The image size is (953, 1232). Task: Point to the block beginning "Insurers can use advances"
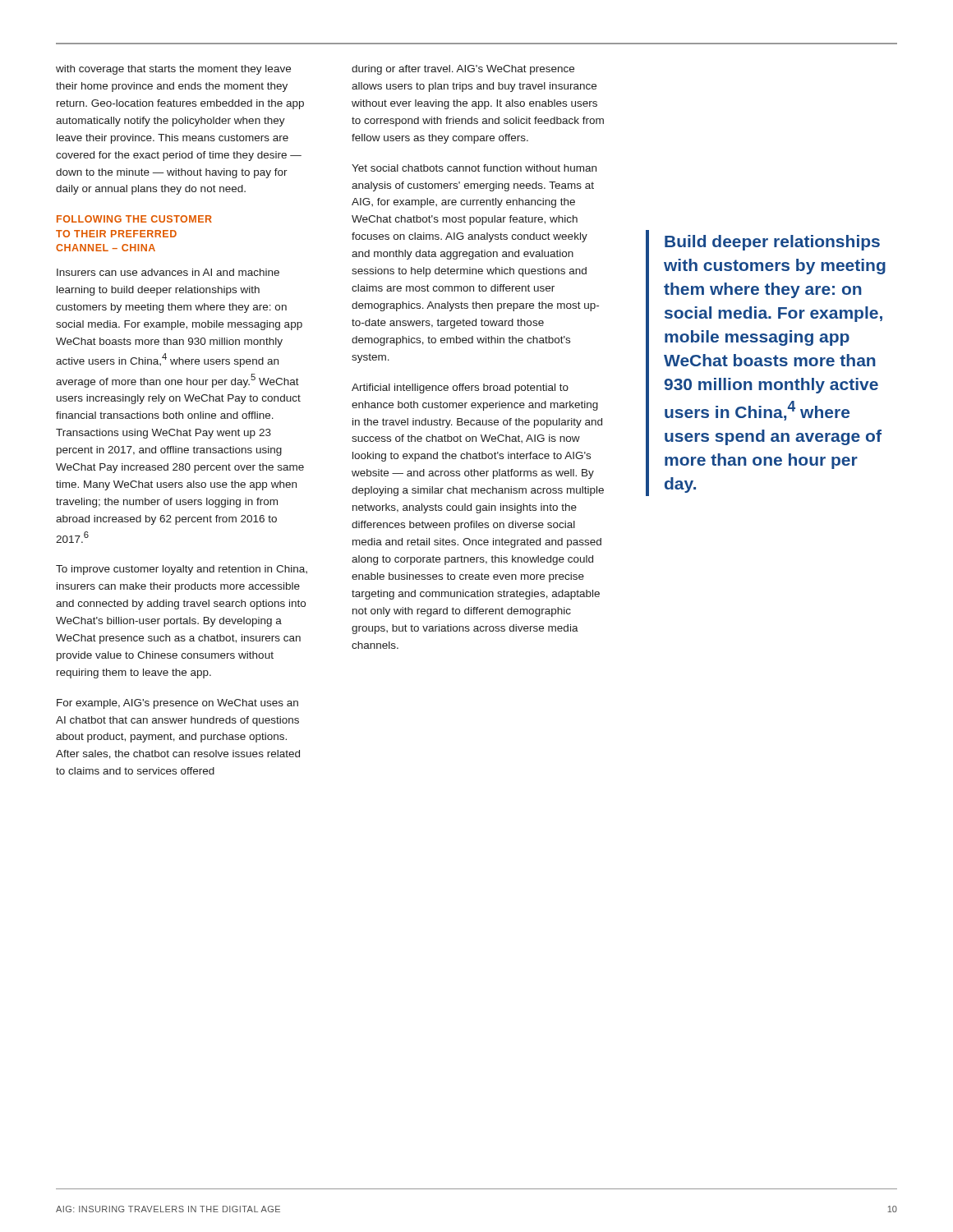[180, 405]
